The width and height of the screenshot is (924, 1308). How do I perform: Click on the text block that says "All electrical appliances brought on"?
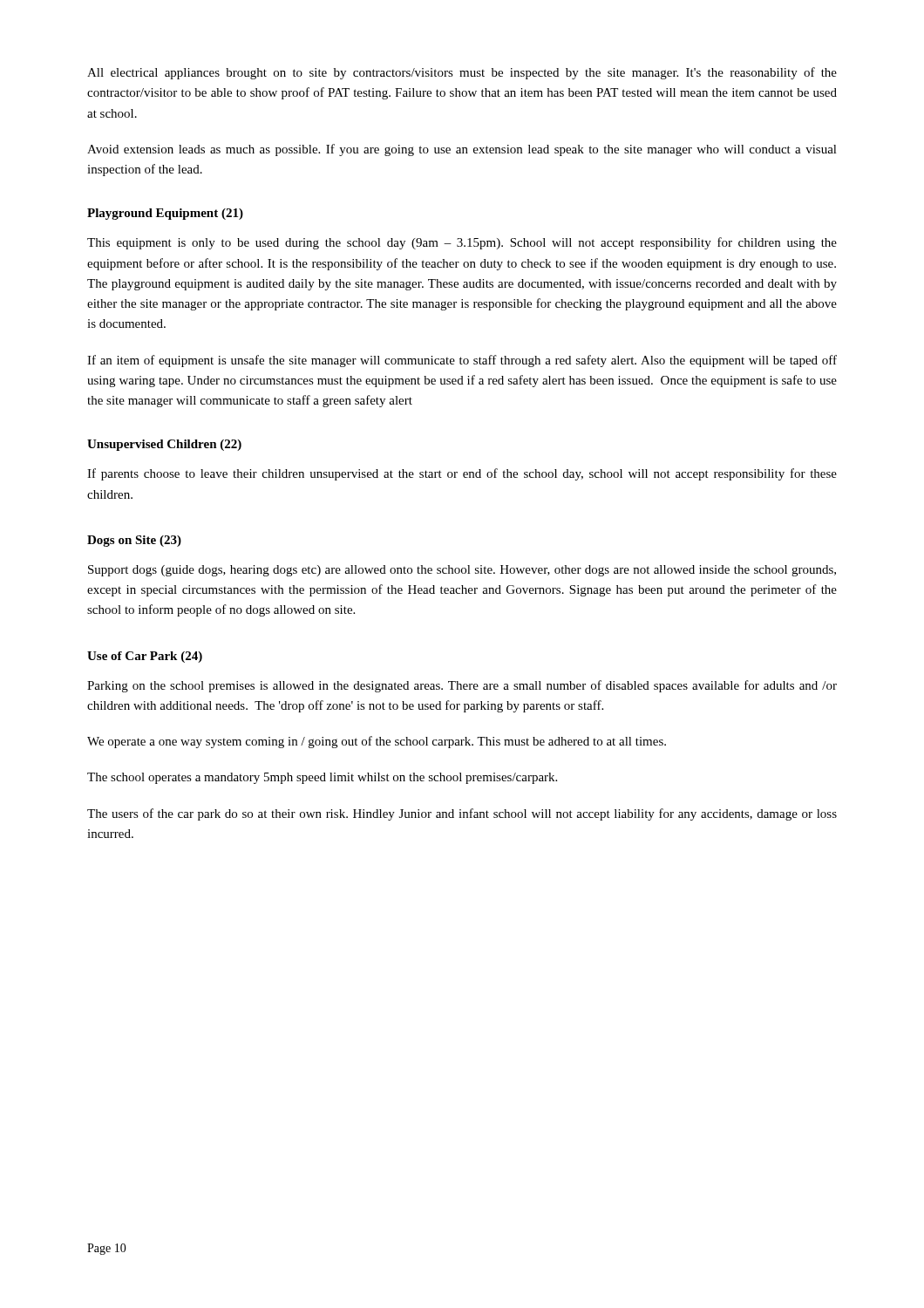tap(462, 93)
